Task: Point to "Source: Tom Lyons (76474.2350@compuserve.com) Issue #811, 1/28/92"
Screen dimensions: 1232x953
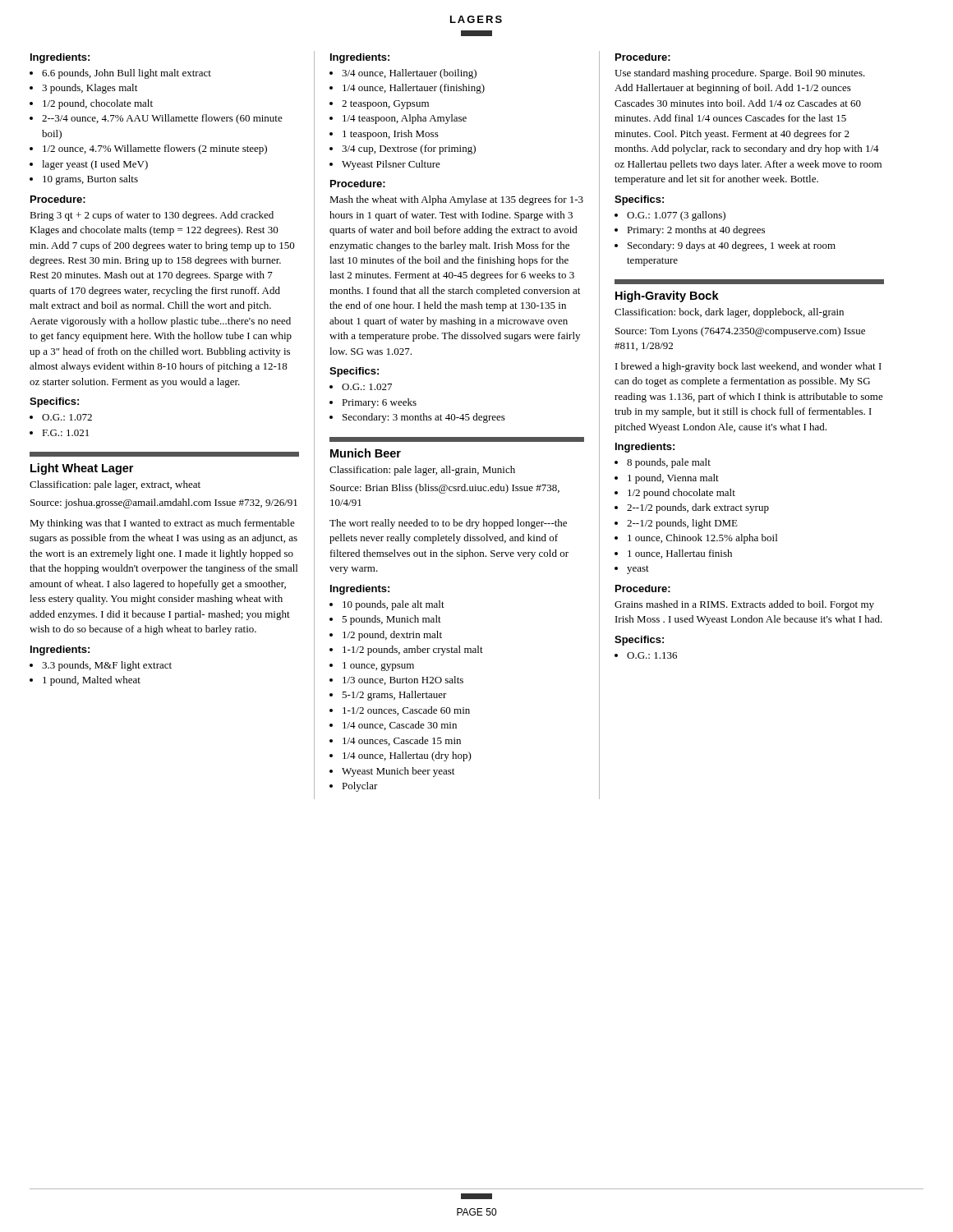Action: coord(740,338)
